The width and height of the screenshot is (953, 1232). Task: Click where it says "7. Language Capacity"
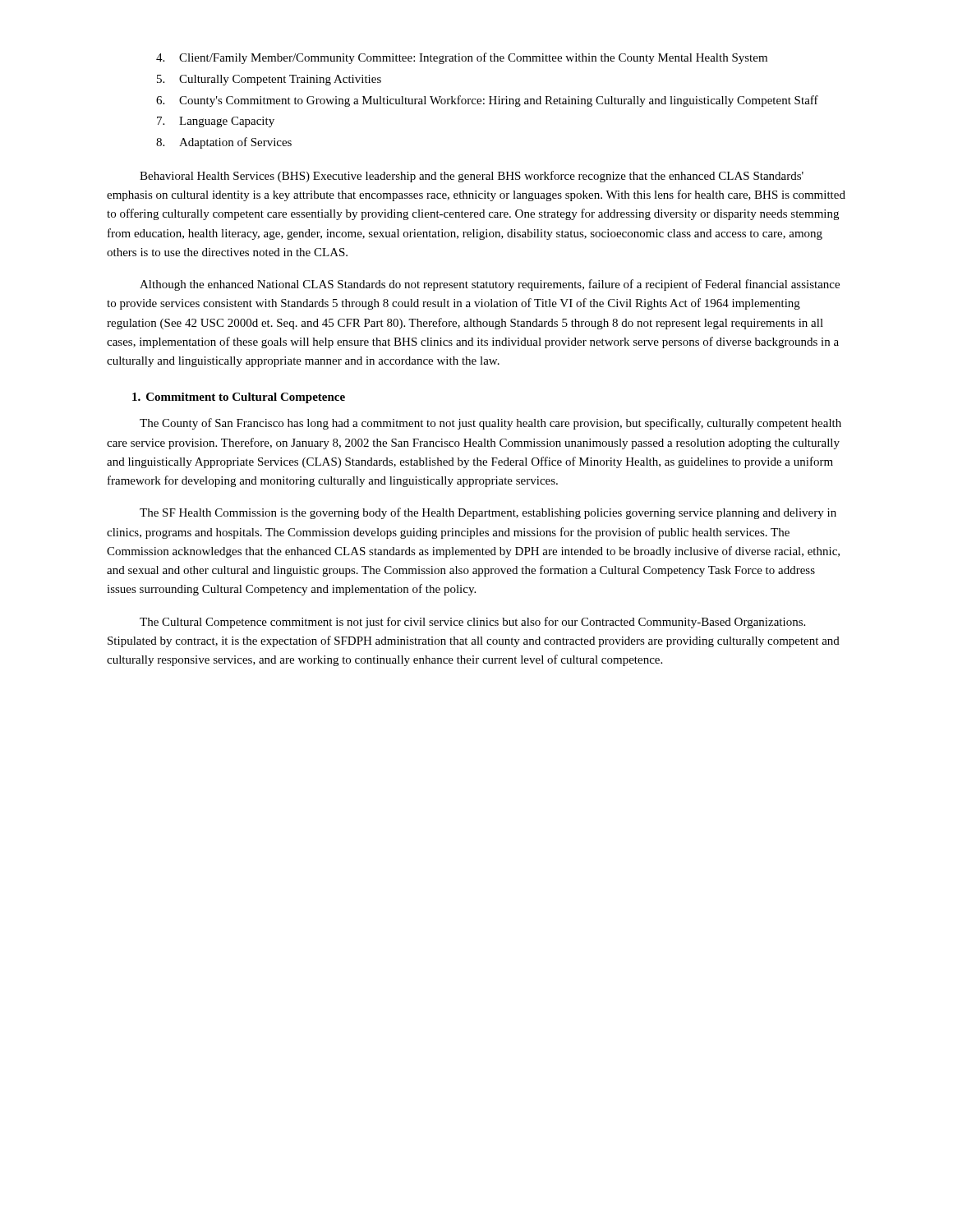[216, 122]
